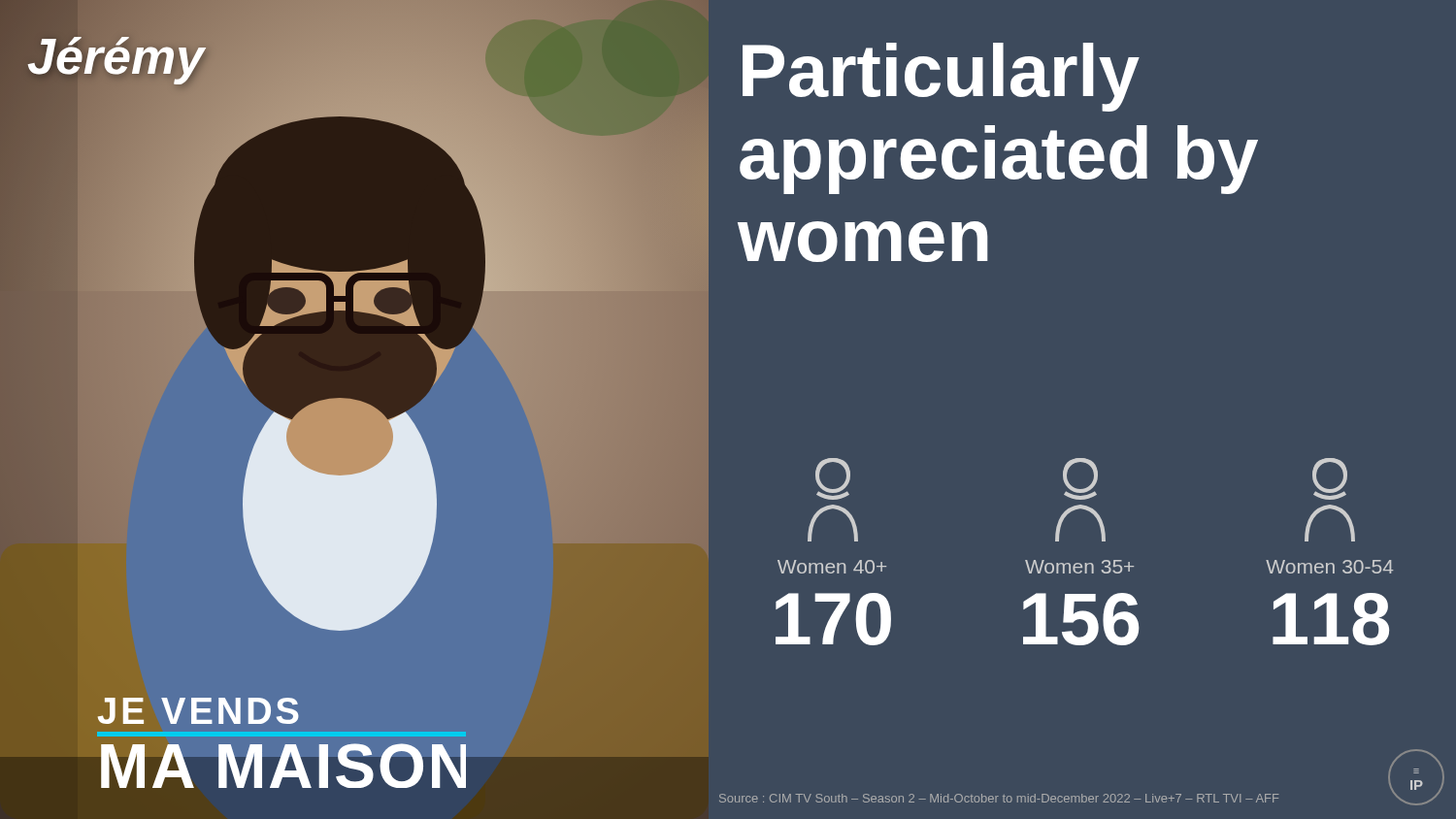Click on the footnote containing "Source : CIM TV"
The width and height of the screenshot is (1456, 819).
coord(999,798)
